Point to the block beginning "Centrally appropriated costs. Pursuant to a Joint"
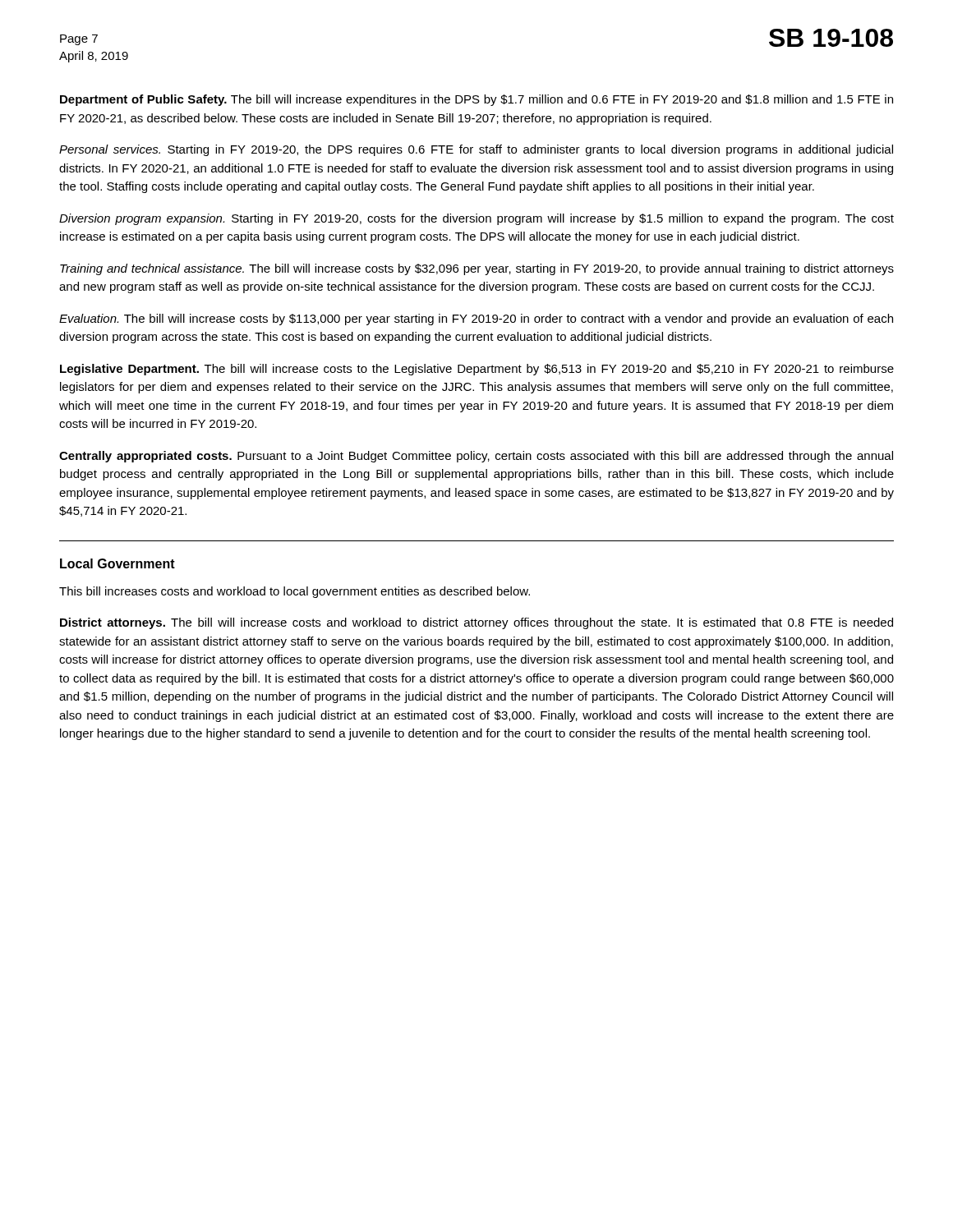Viewport: 953px width, 1232px height. pos(476,483)
